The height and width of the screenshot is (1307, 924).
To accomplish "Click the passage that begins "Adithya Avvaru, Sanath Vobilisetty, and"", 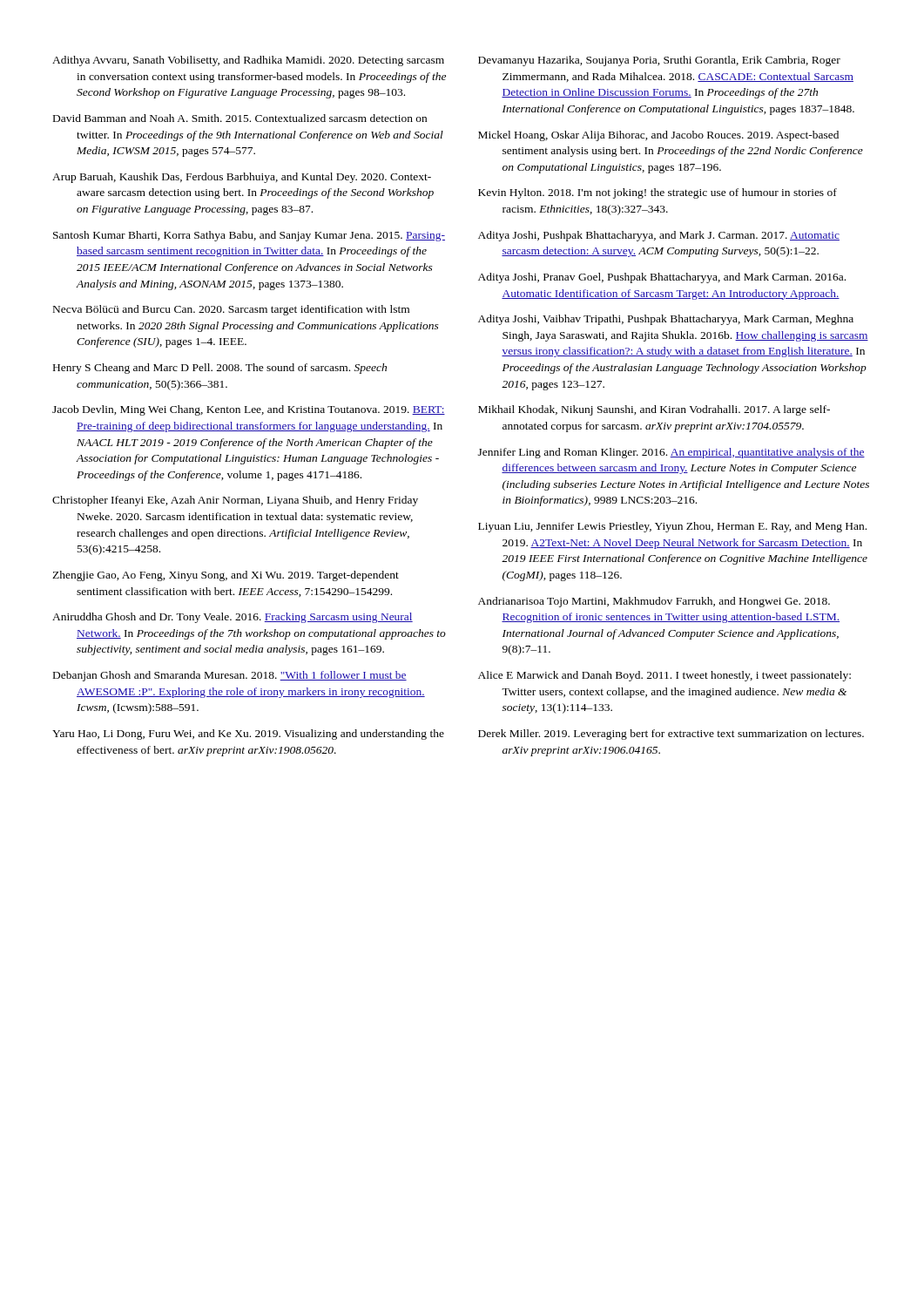I will (249, 76).
